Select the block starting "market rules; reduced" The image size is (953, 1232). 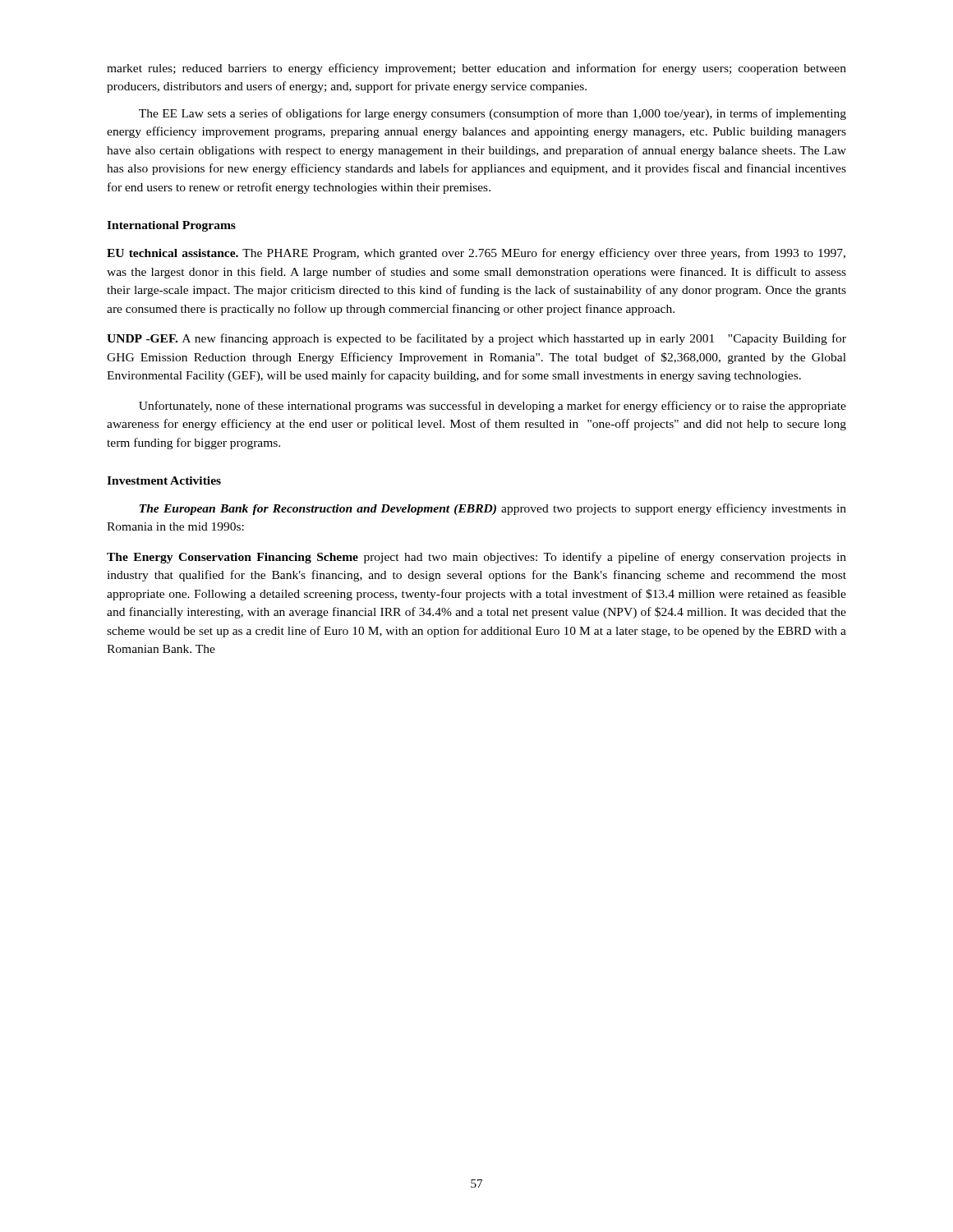pyautogui.click(x=476, y=77)
